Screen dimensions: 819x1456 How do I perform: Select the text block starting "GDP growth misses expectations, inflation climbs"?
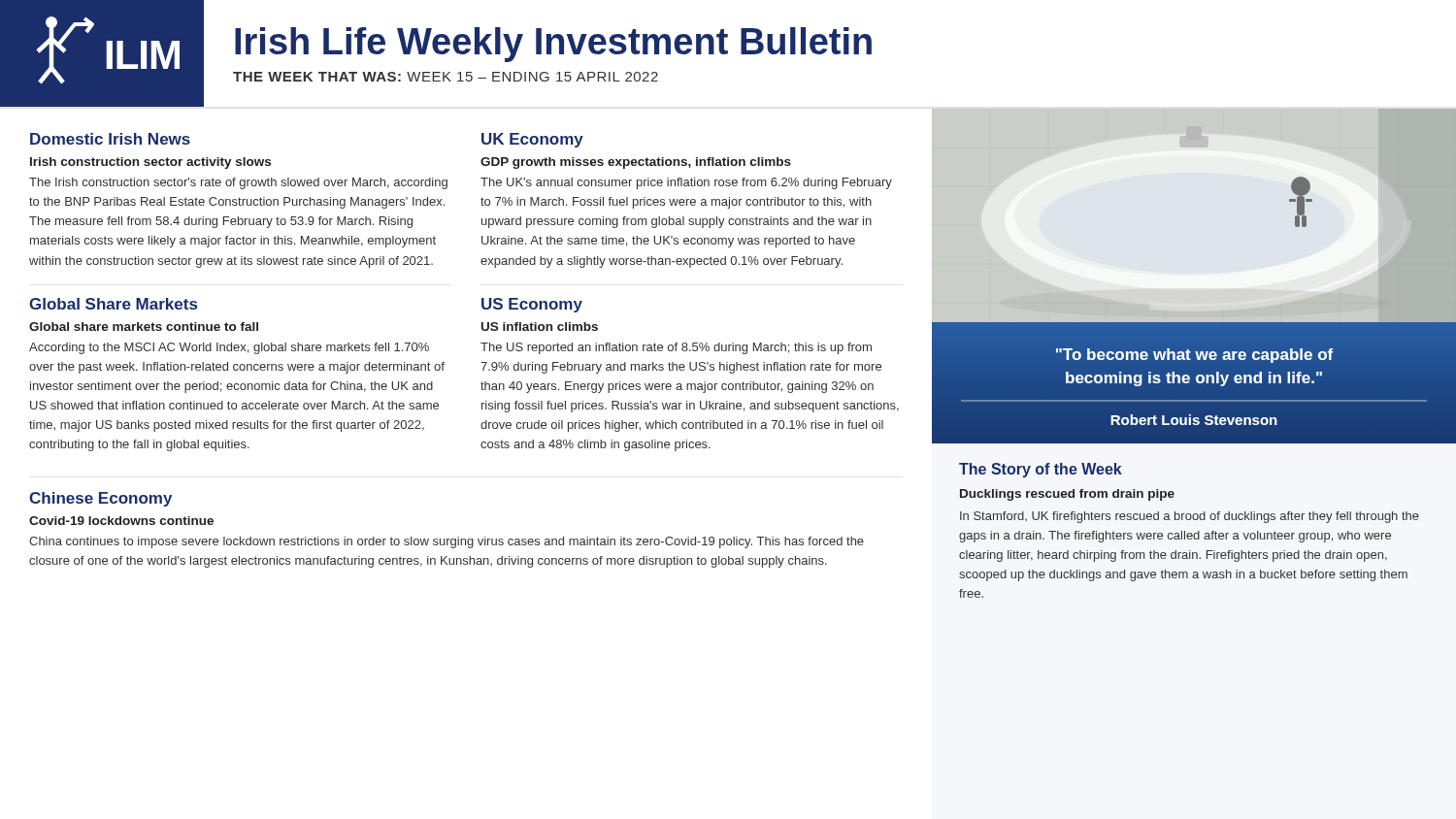[692, 162]
